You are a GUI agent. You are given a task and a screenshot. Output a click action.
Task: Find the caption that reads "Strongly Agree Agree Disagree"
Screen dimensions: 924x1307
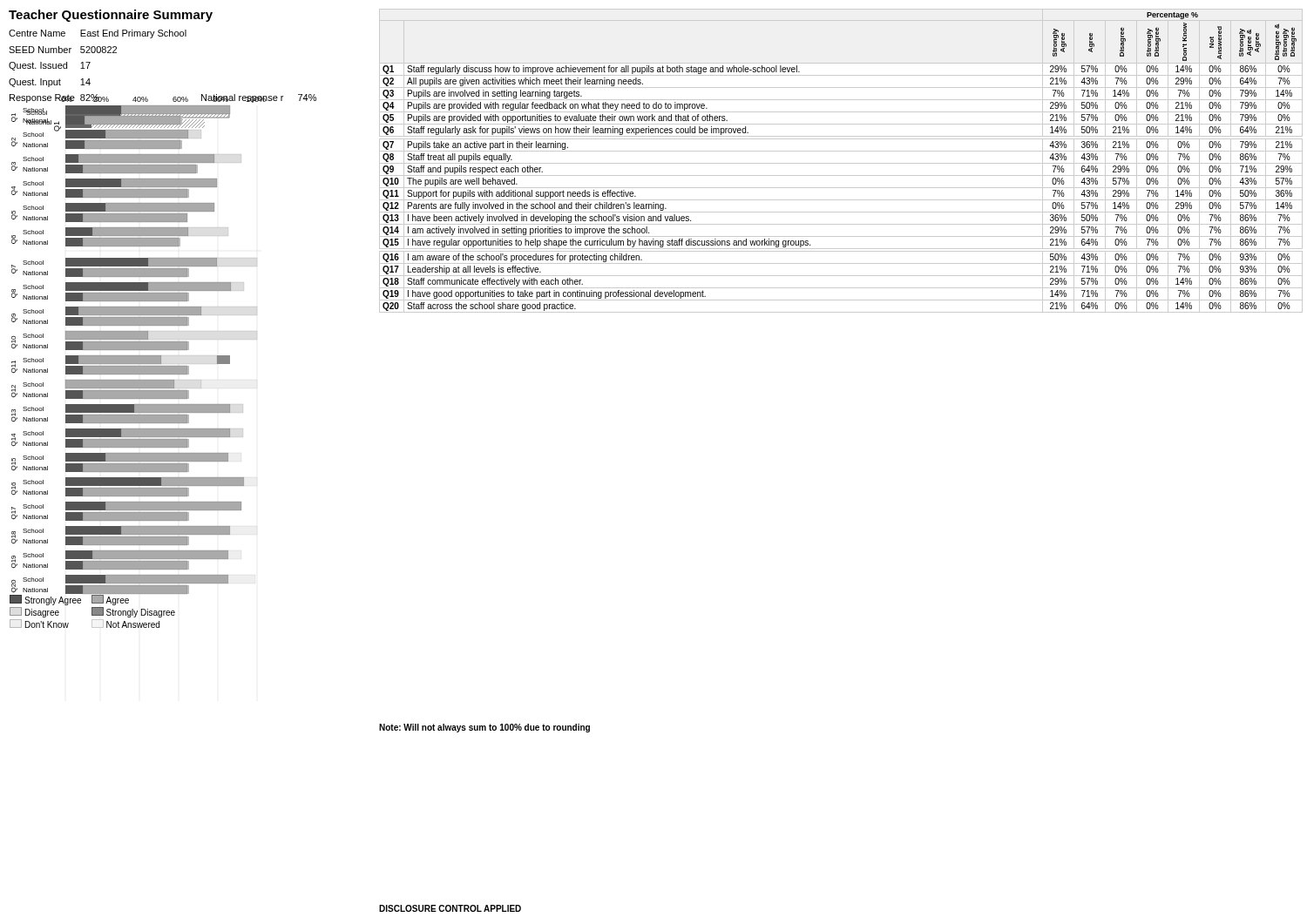[92, 612]
